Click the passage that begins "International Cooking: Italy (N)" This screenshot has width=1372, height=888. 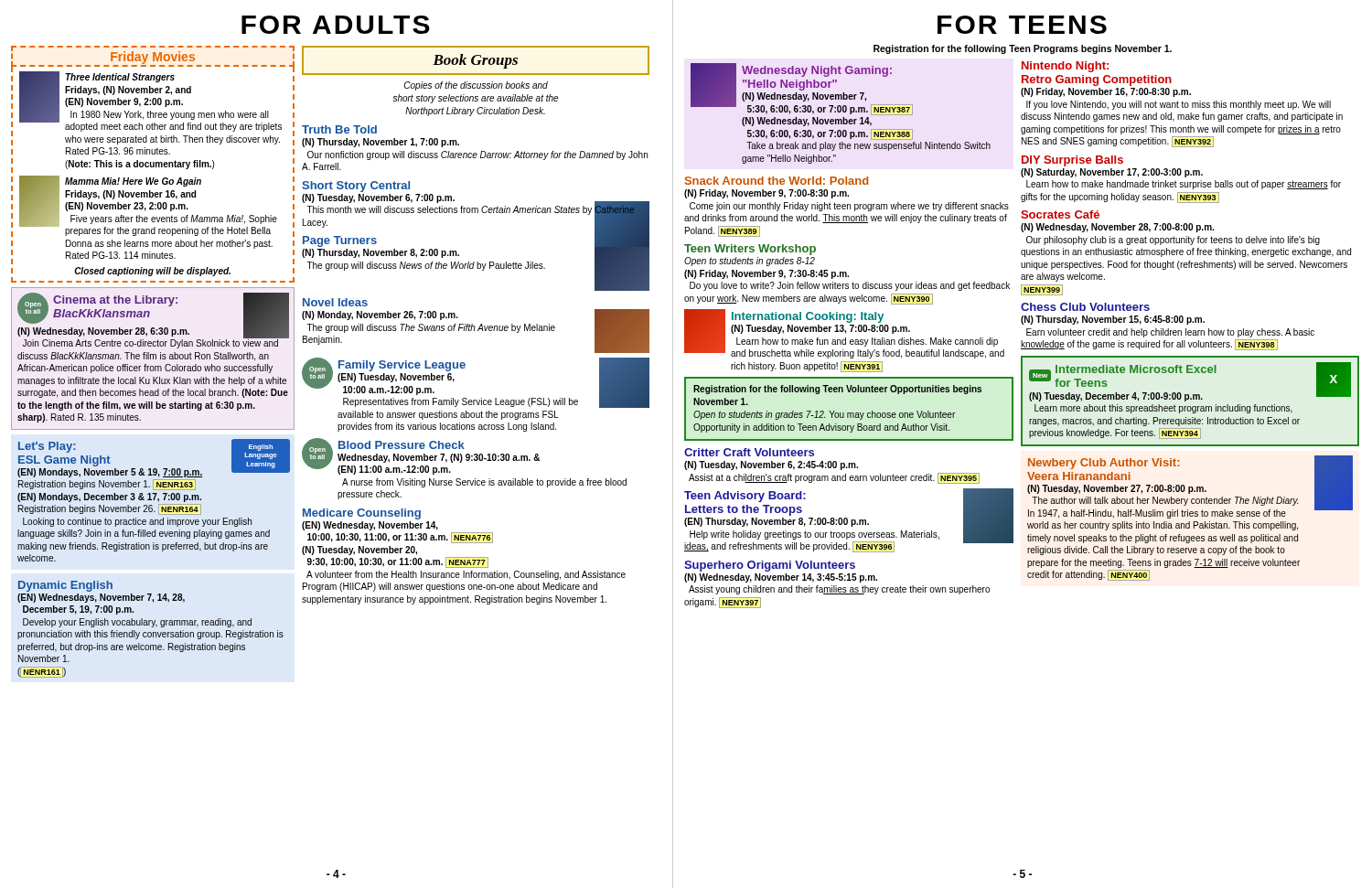[849, 341]
